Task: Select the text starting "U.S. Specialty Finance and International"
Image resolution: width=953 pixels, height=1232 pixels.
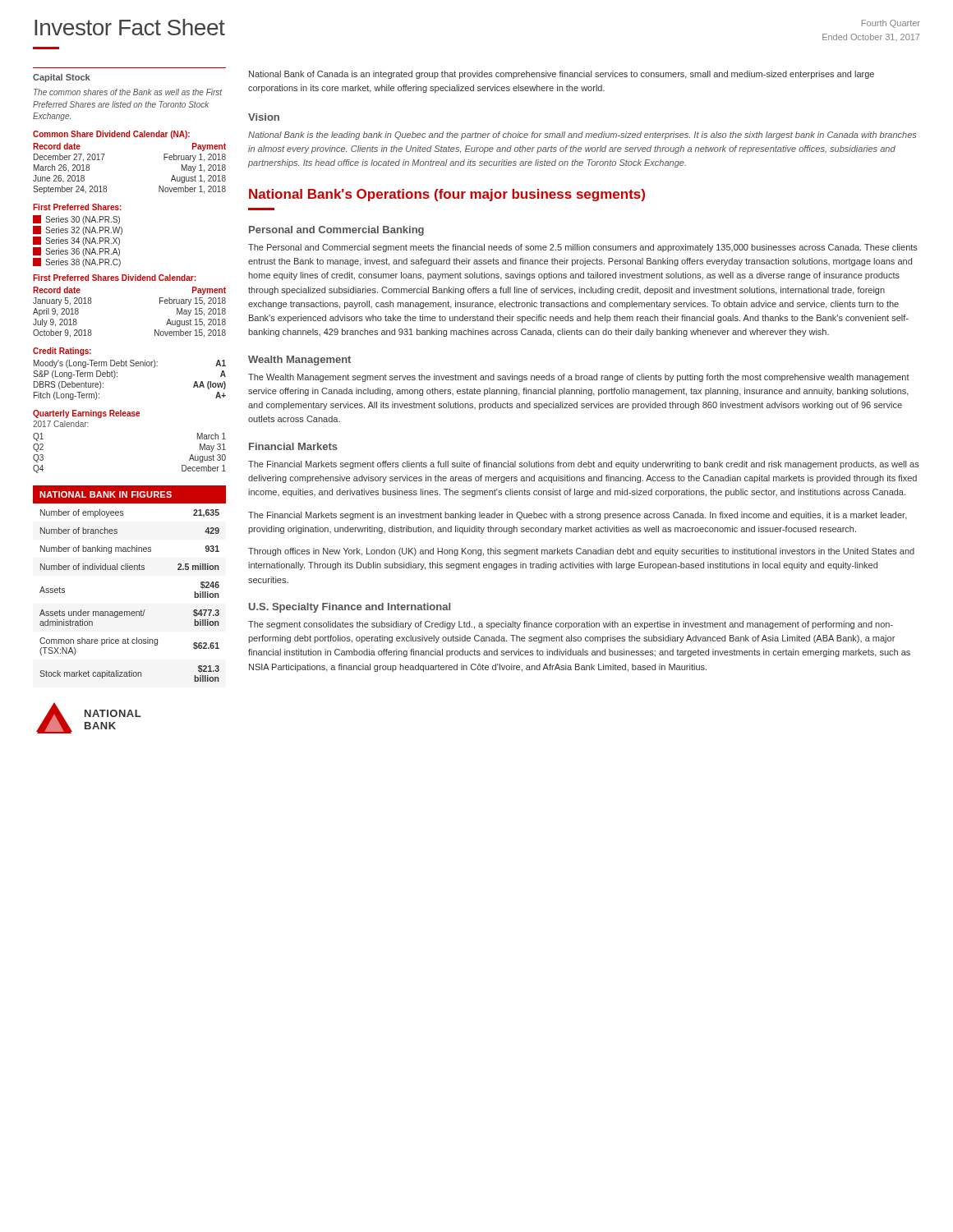Action: [x=350, y=606]
